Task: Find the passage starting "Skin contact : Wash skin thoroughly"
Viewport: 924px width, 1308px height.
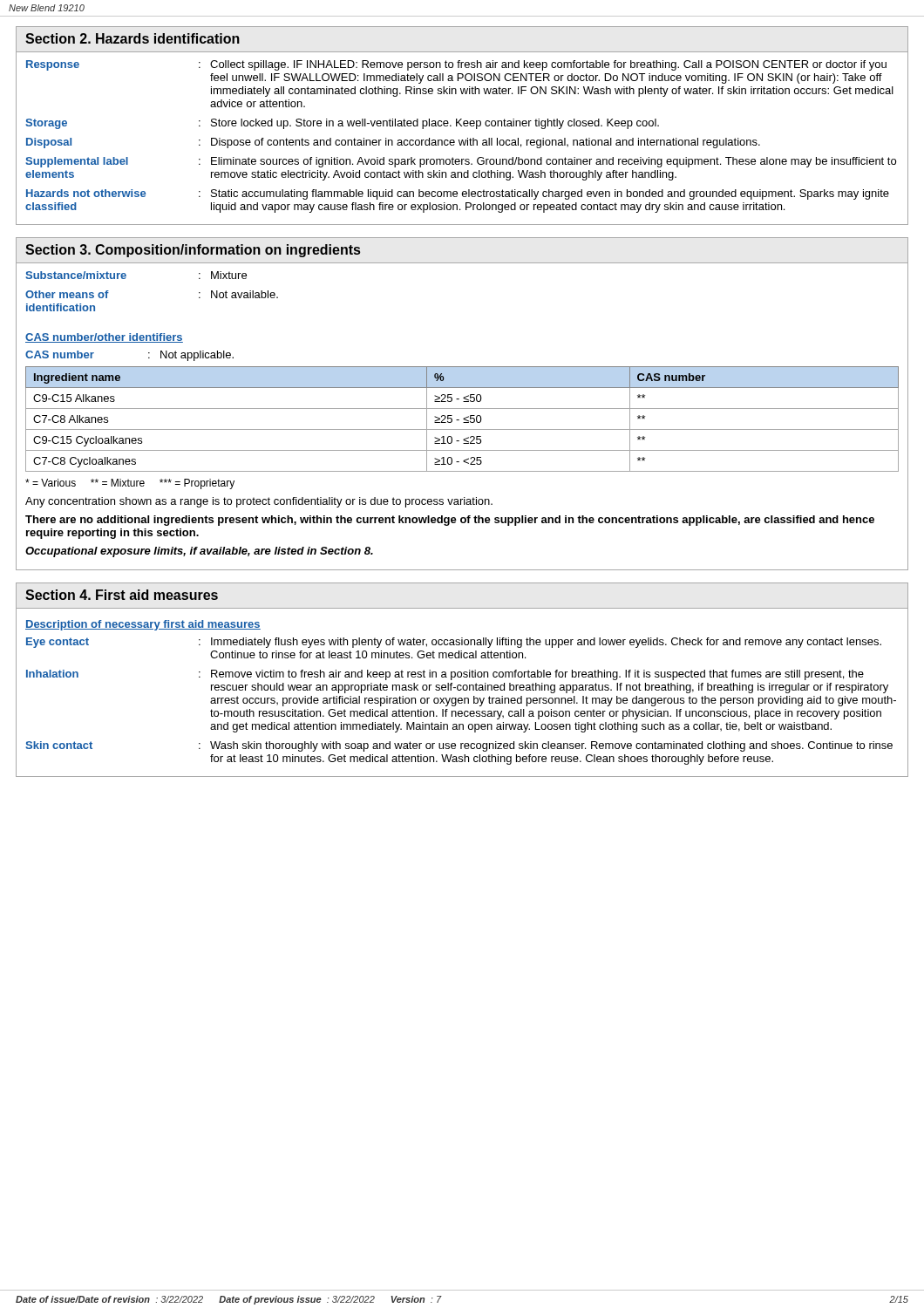Action: point(462,752)
